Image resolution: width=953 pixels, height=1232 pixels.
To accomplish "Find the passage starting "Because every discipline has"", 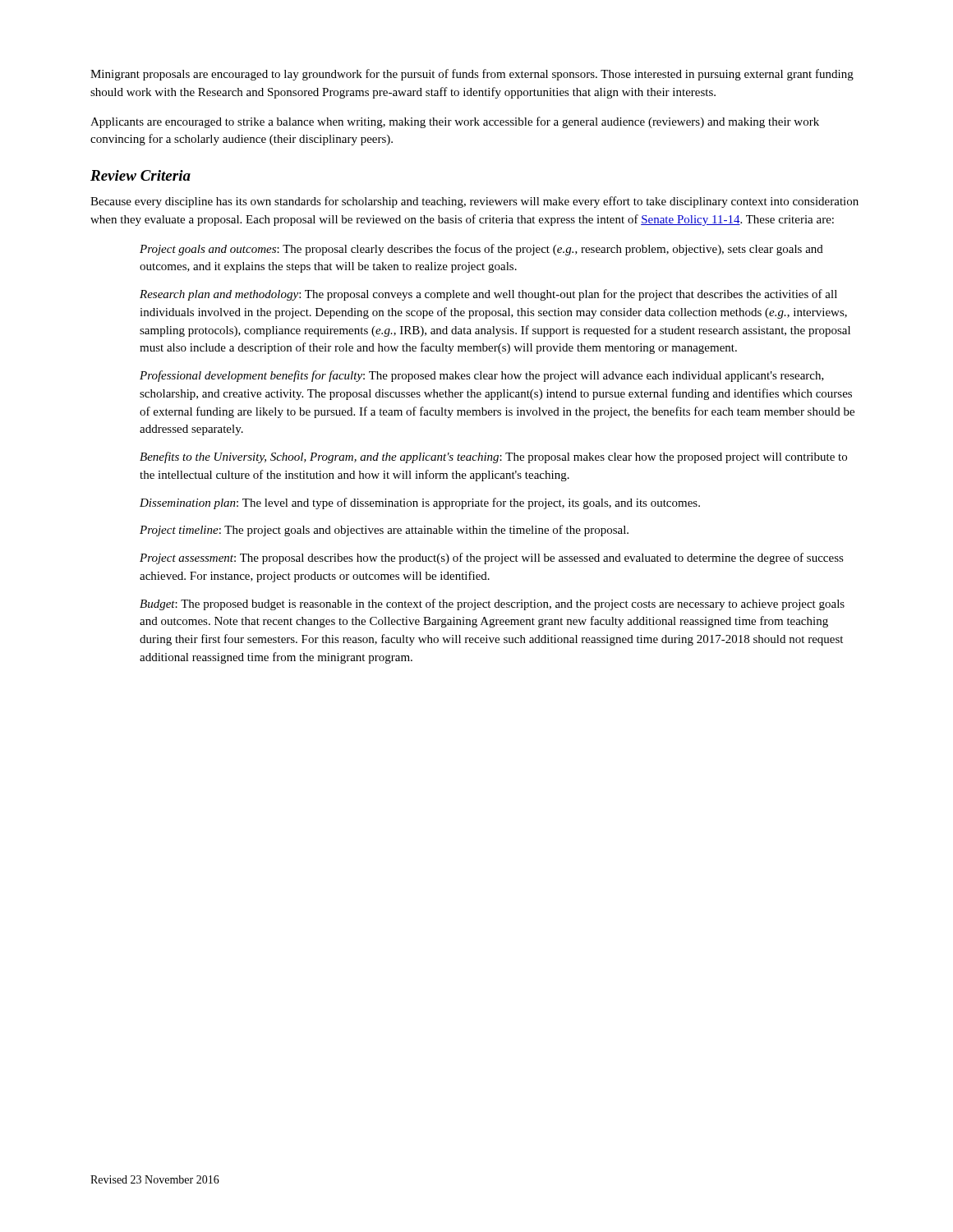I will point(476,211).
